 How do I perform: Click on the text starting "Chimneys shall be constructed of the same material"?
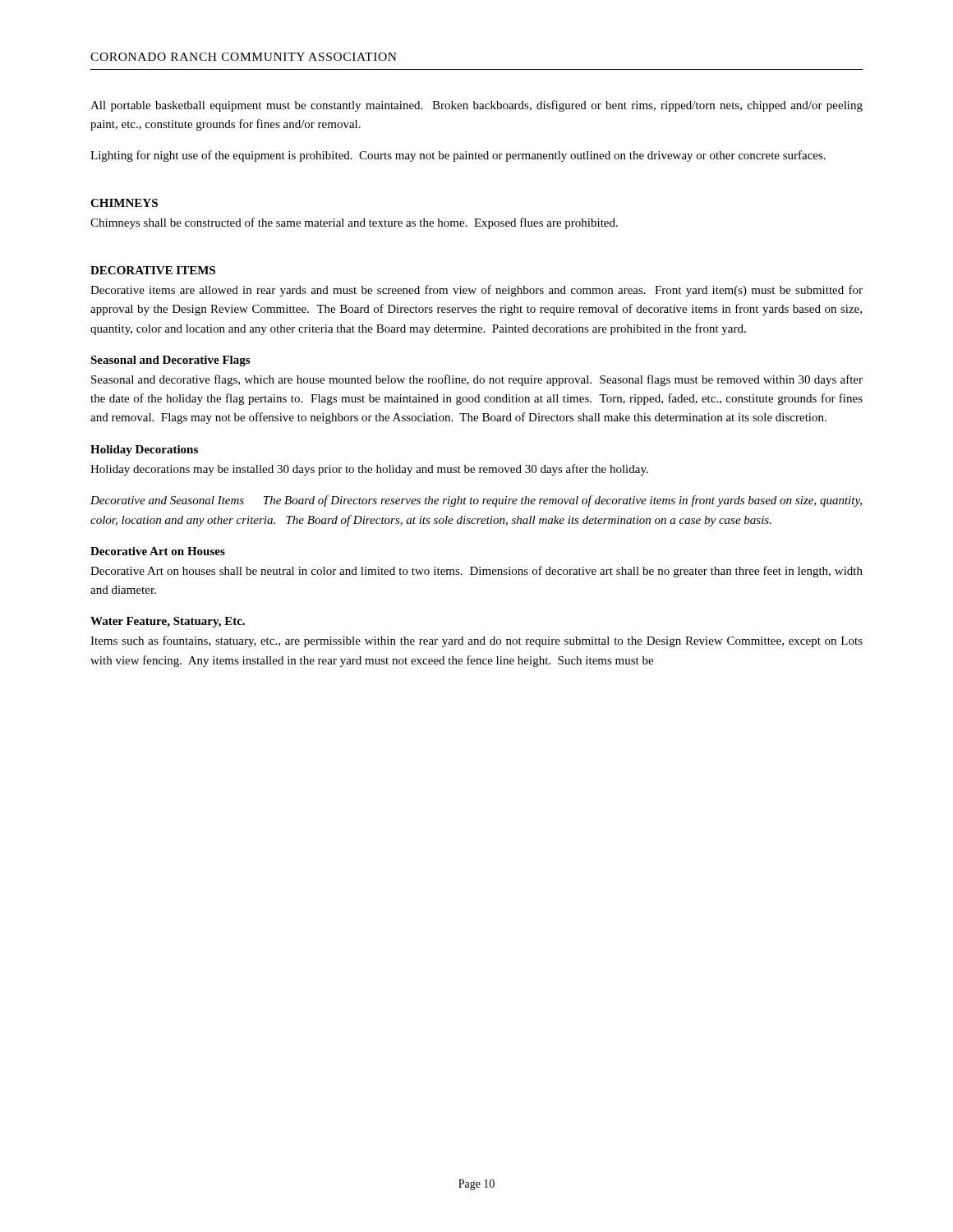(x=354, y=222)
